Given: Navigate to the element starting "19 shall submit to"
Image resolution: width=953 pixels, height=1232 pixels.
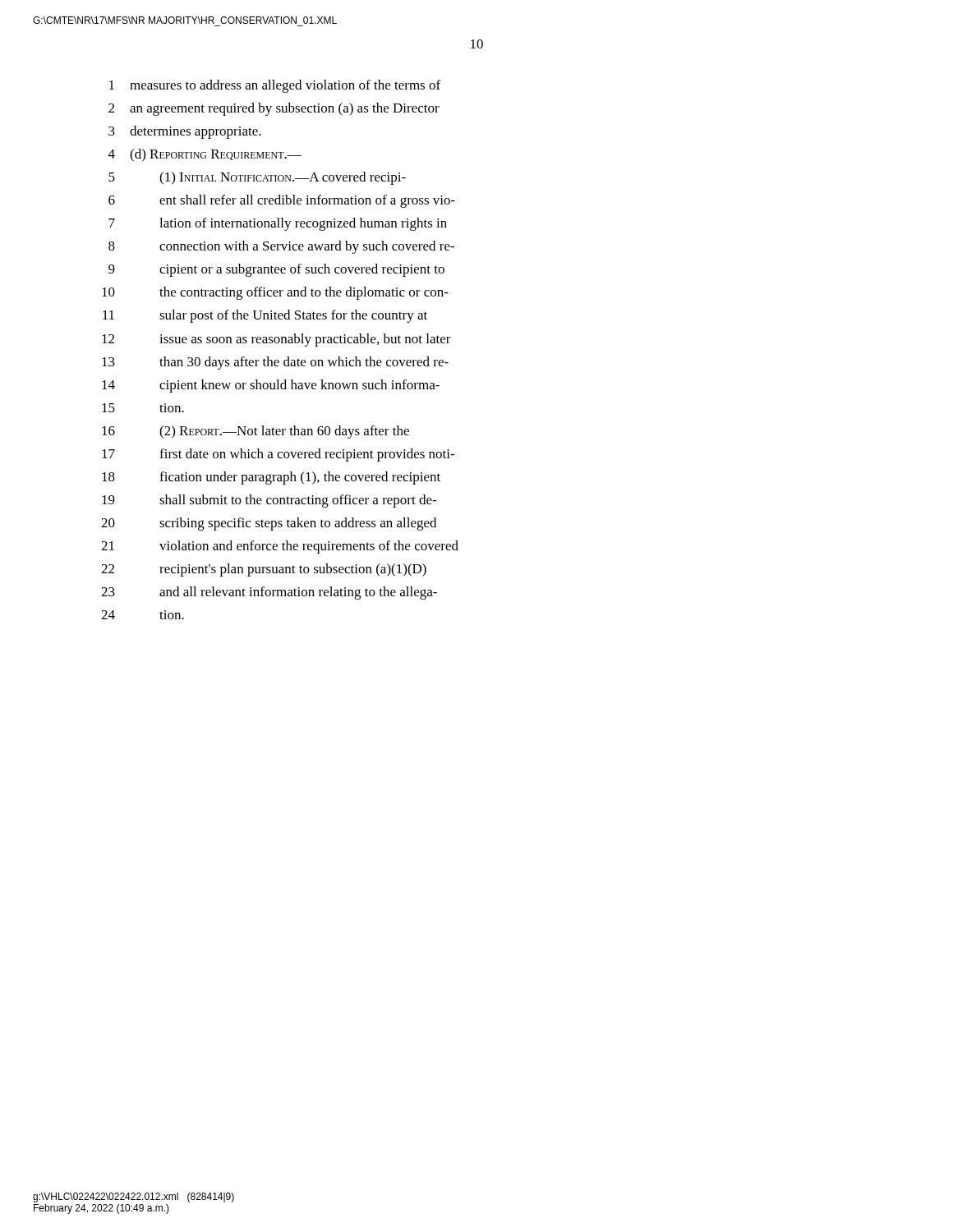Looking at the screenshot, I should pos(269,501).
